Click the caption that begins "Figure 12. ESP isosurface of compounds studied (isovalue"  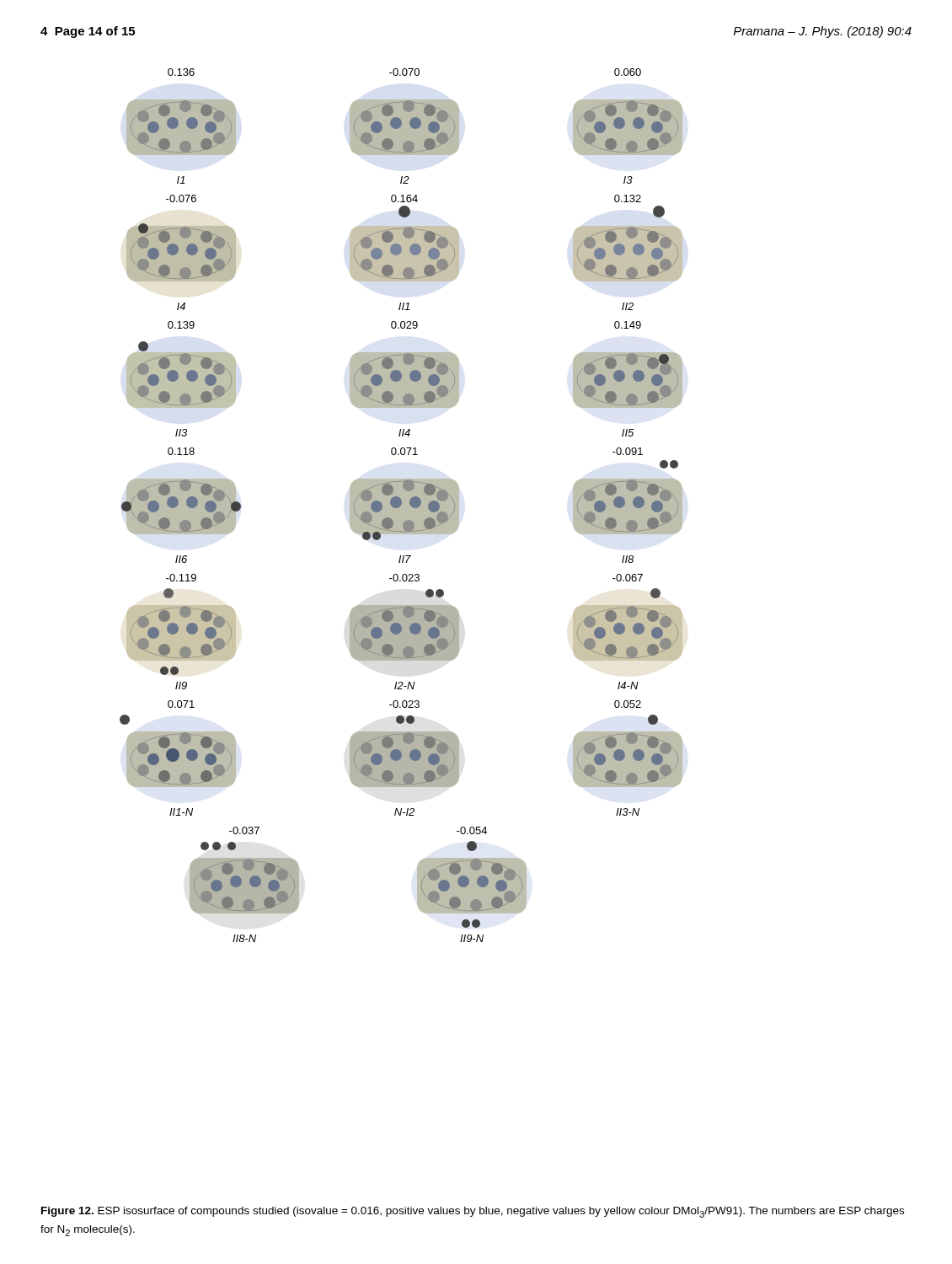click(473, 1221)
